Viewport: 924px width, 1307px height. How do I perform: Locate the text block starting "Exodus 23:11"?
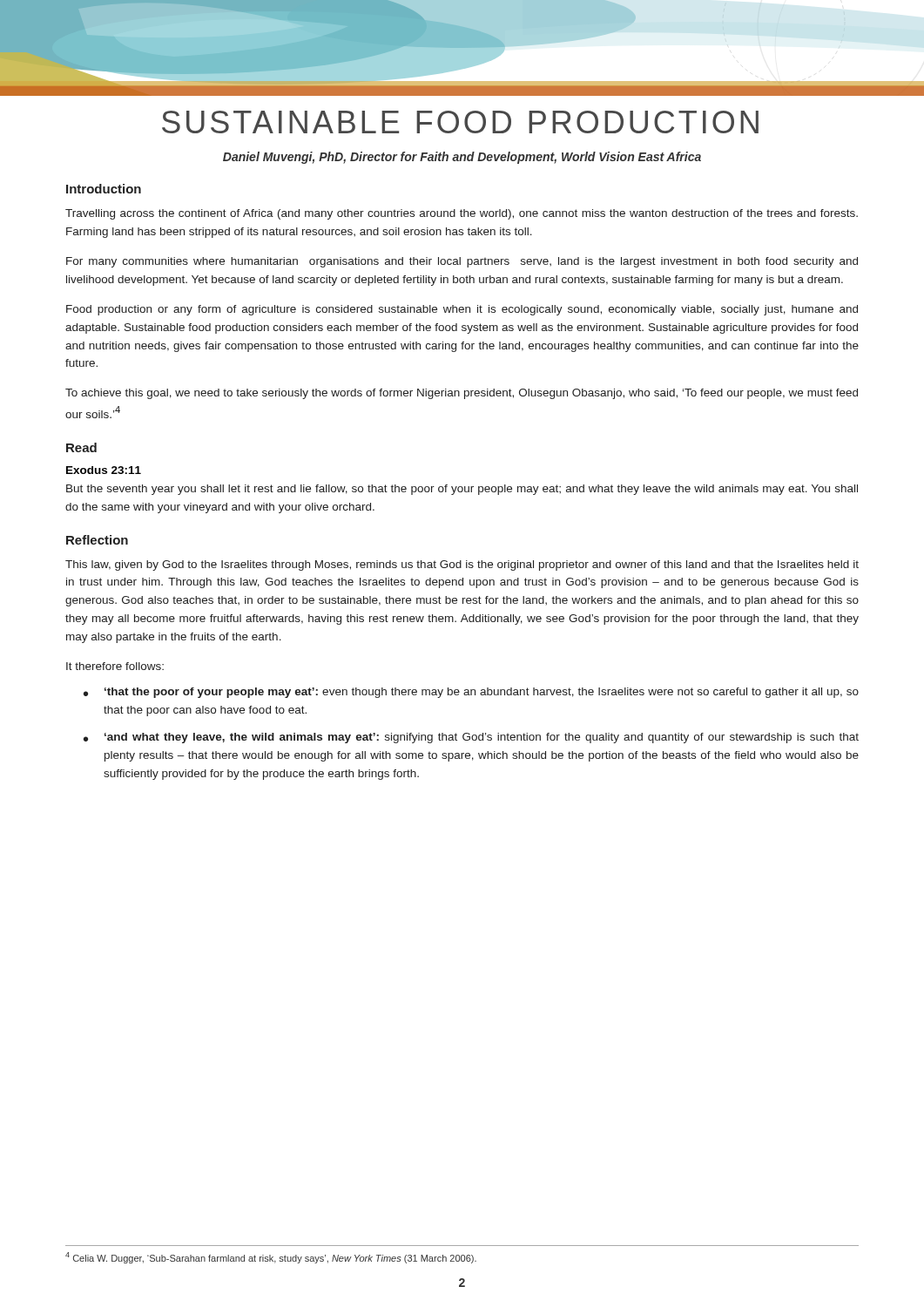click(103, 470)
